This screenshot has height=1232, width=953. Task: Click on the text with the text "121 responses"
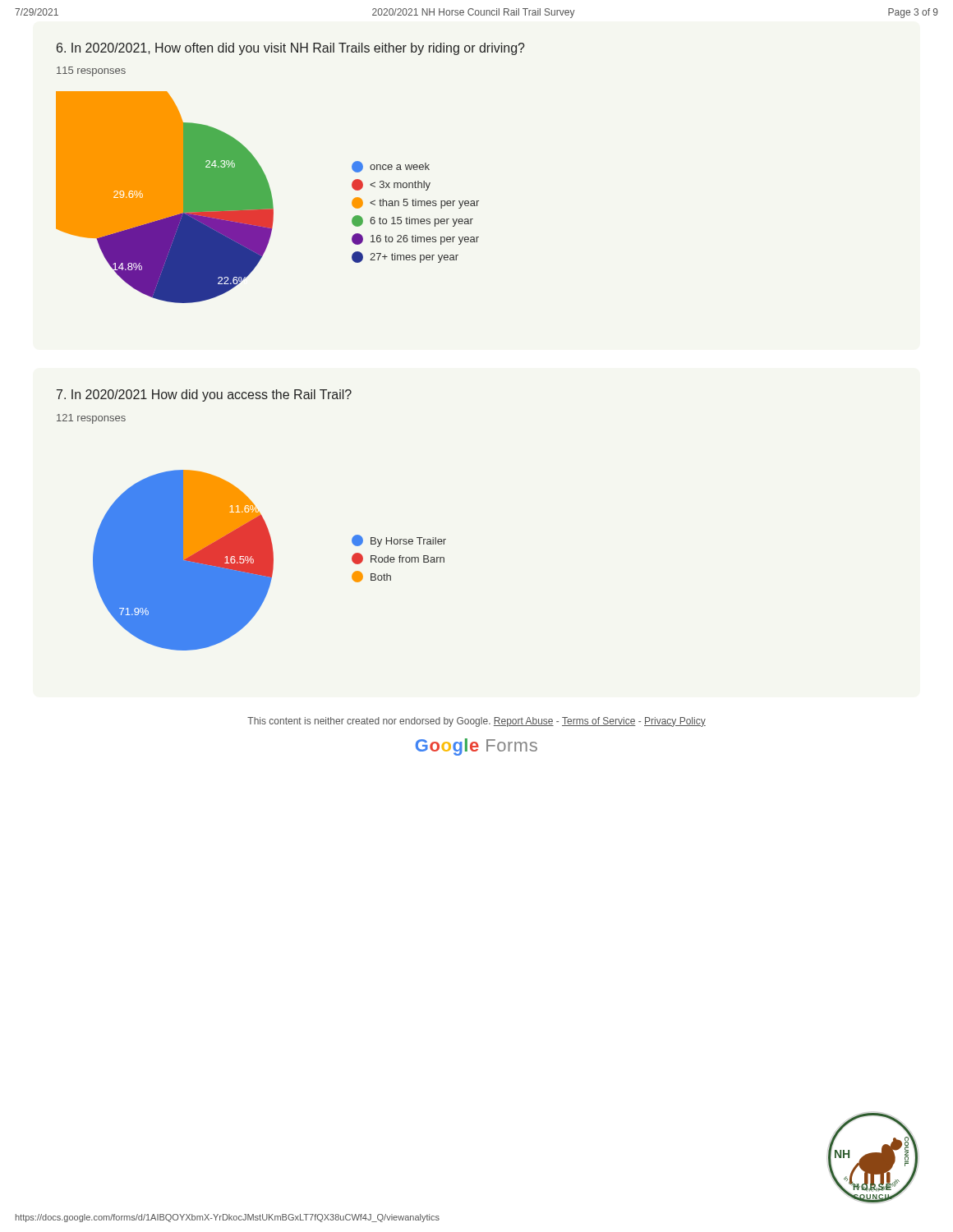coord(91,418)
